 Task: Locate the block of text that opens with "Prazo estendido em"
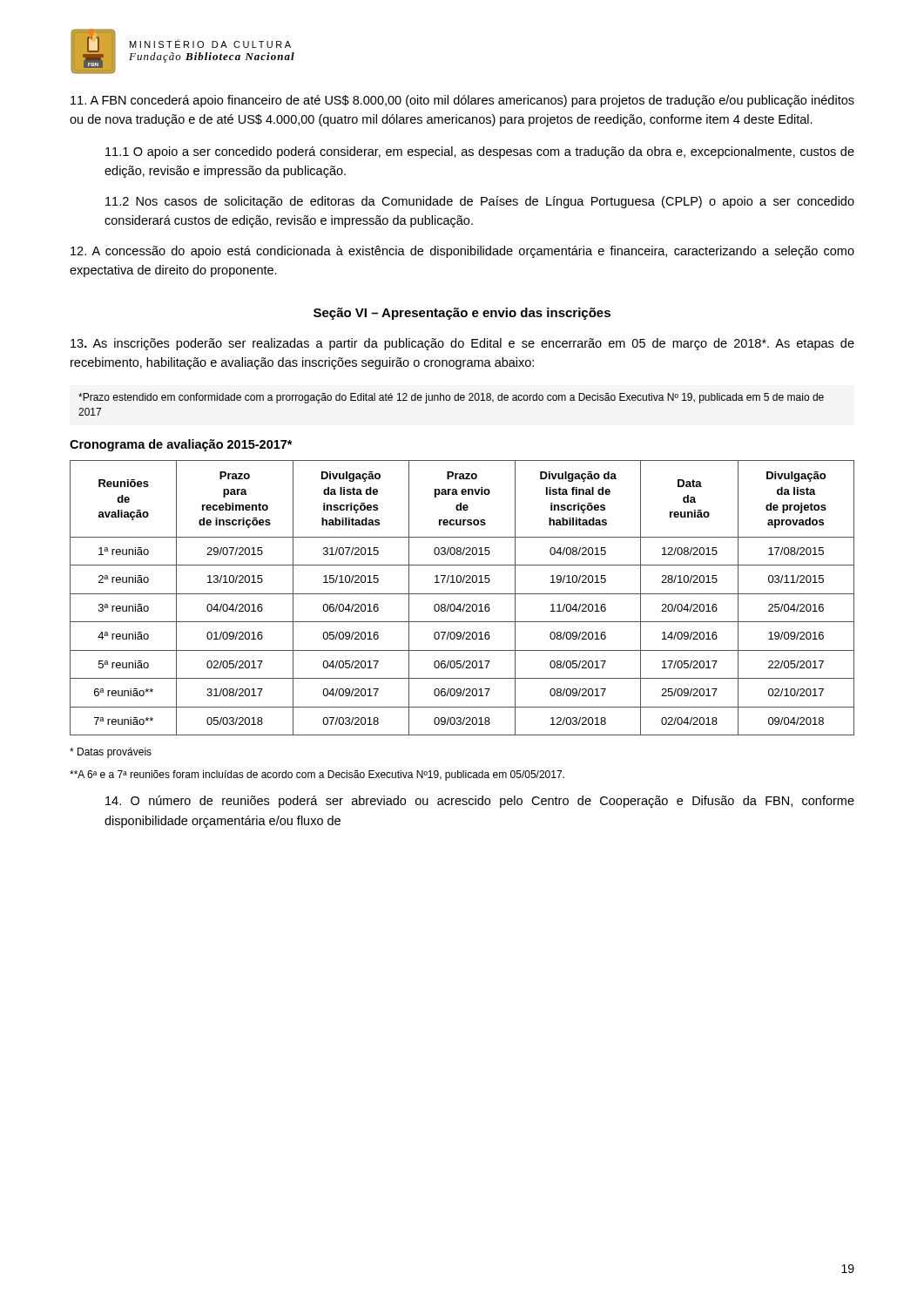(451, 405)
